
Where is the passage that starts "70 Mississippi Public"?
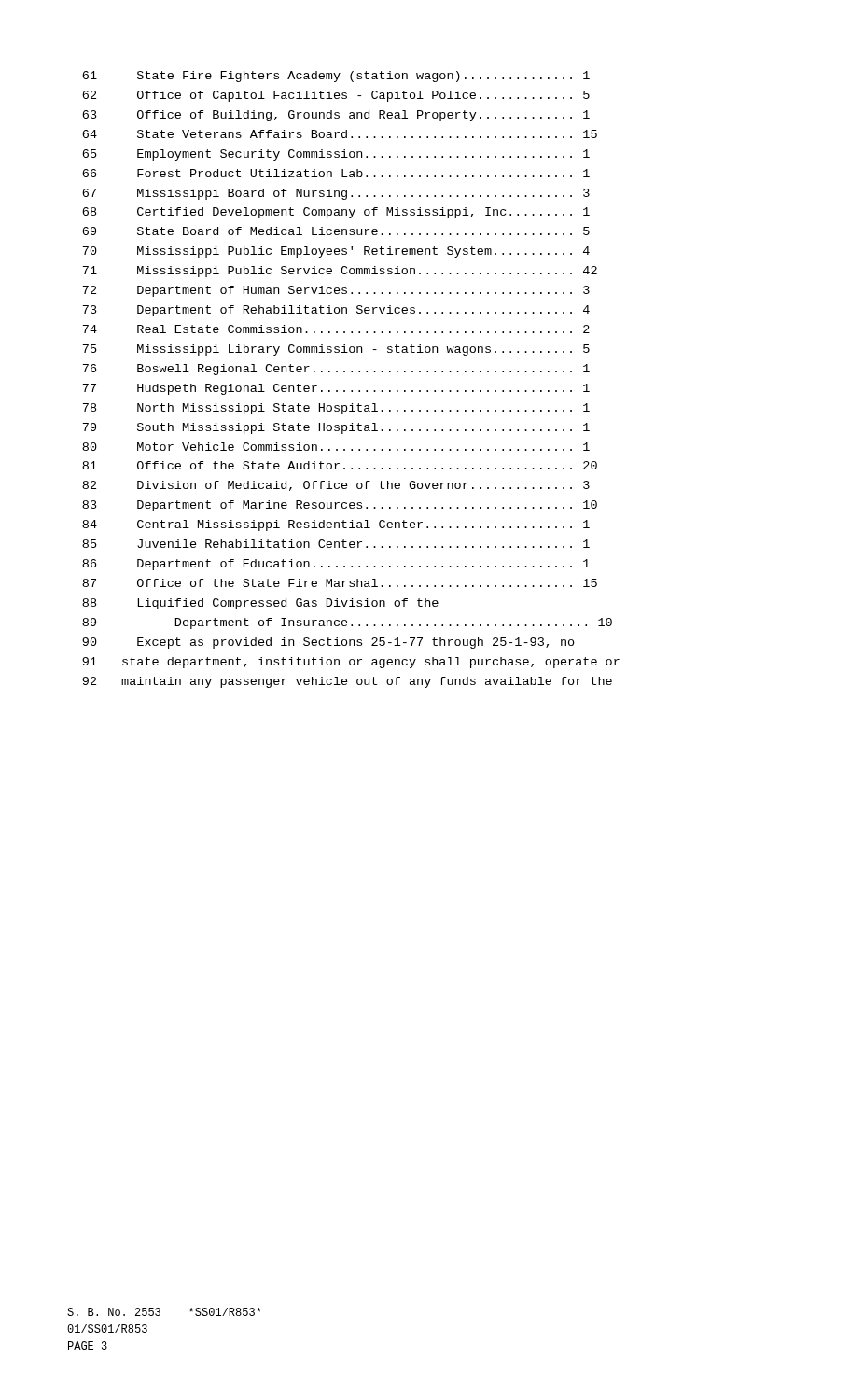pos(425,253)
